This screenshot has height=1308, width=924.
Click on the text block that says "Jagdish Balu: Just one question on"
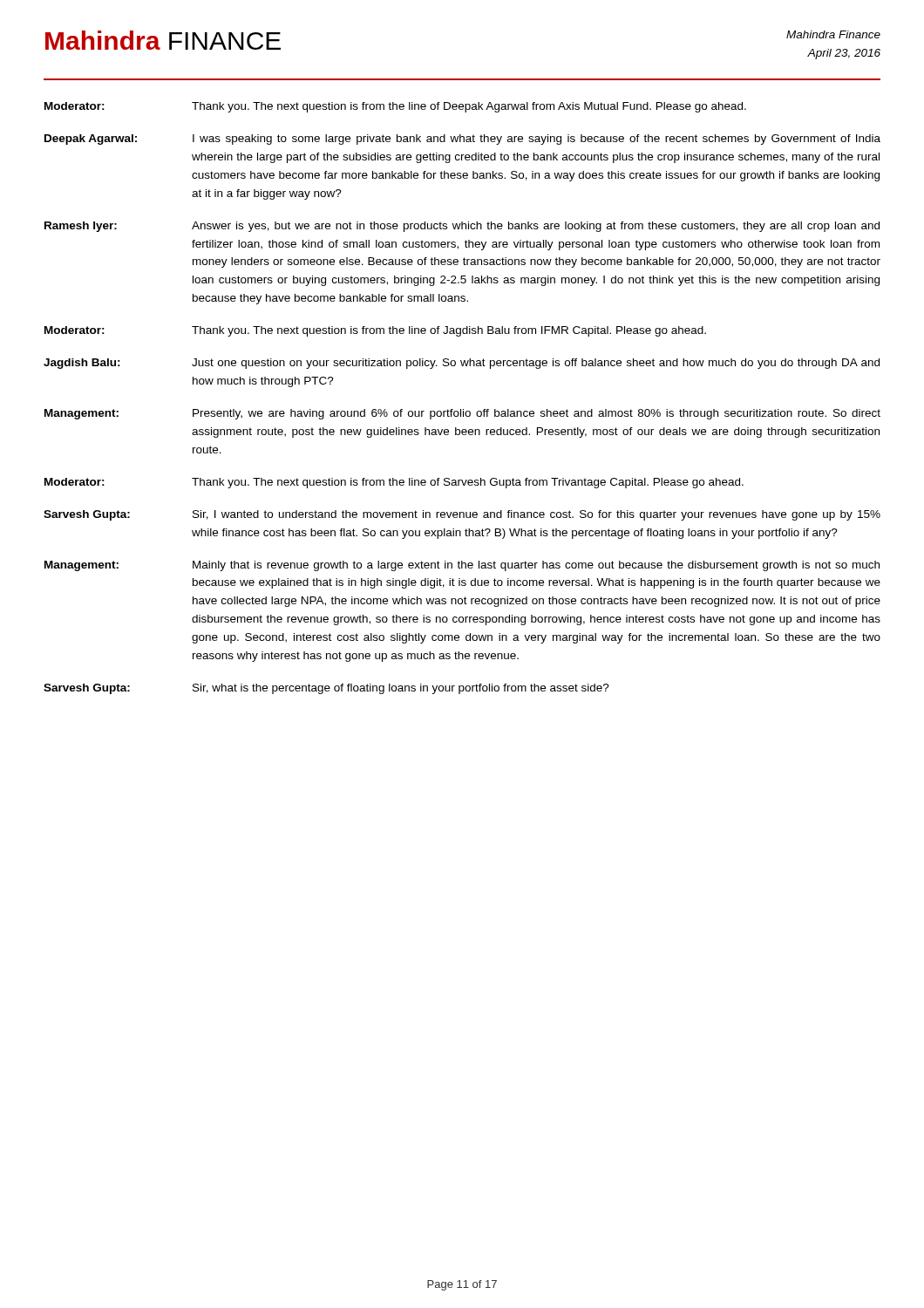point(462,372)
